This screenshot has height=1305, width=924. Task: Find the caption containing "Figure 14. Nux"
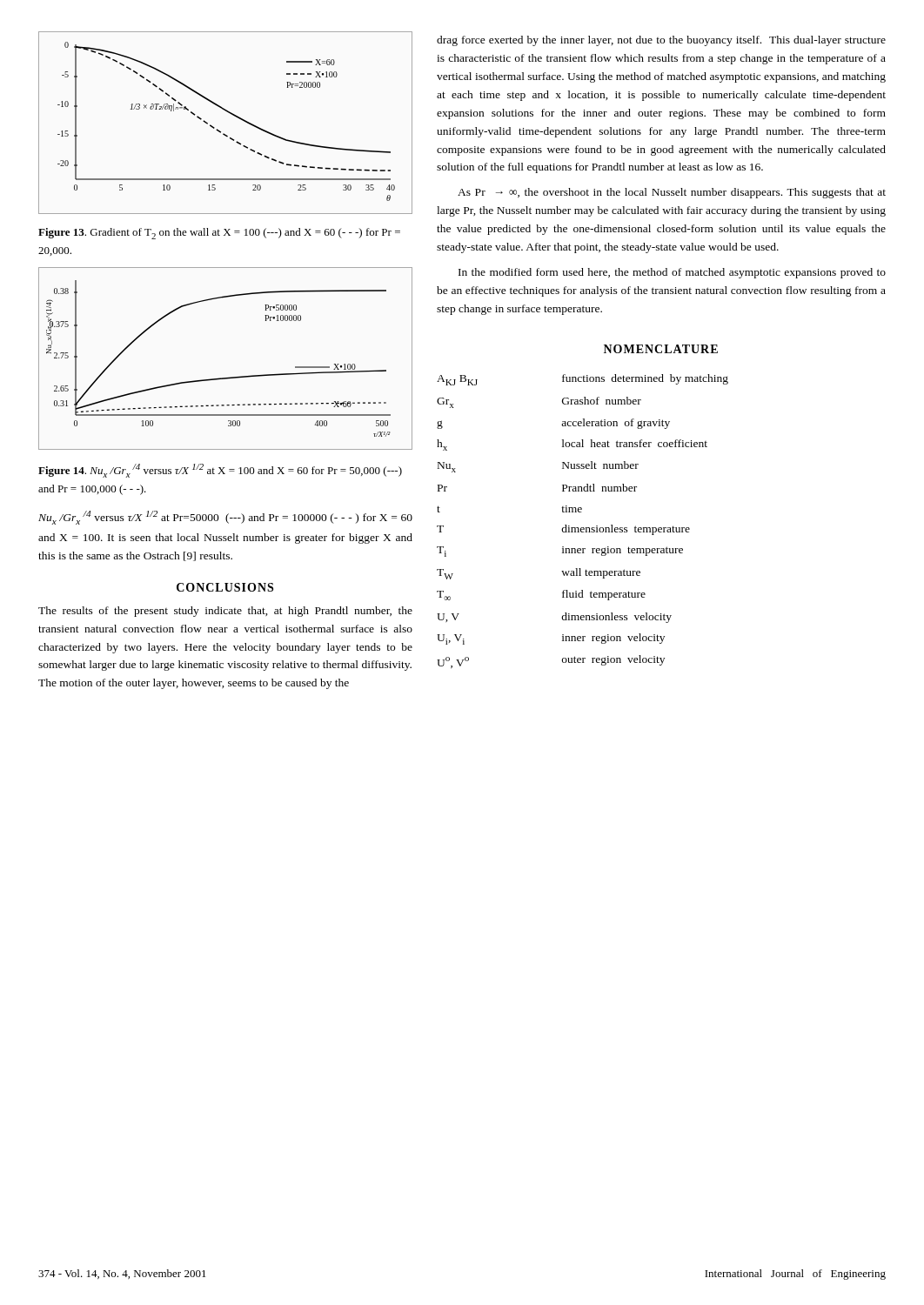pyautogui.click(x=220, y=478)
